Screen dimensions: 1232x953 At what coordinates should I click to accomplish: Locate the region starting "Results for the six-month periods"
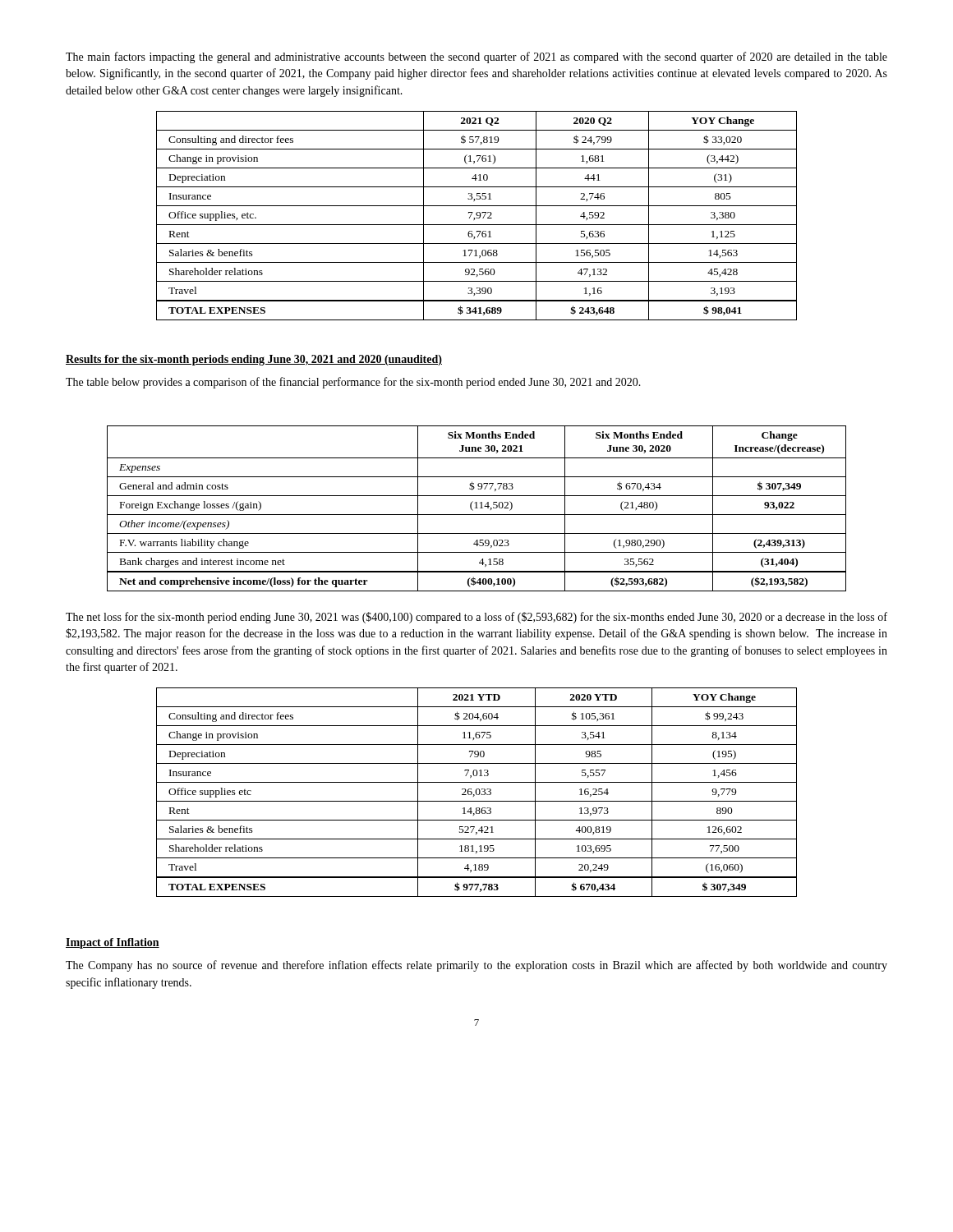tap(254, 359)
